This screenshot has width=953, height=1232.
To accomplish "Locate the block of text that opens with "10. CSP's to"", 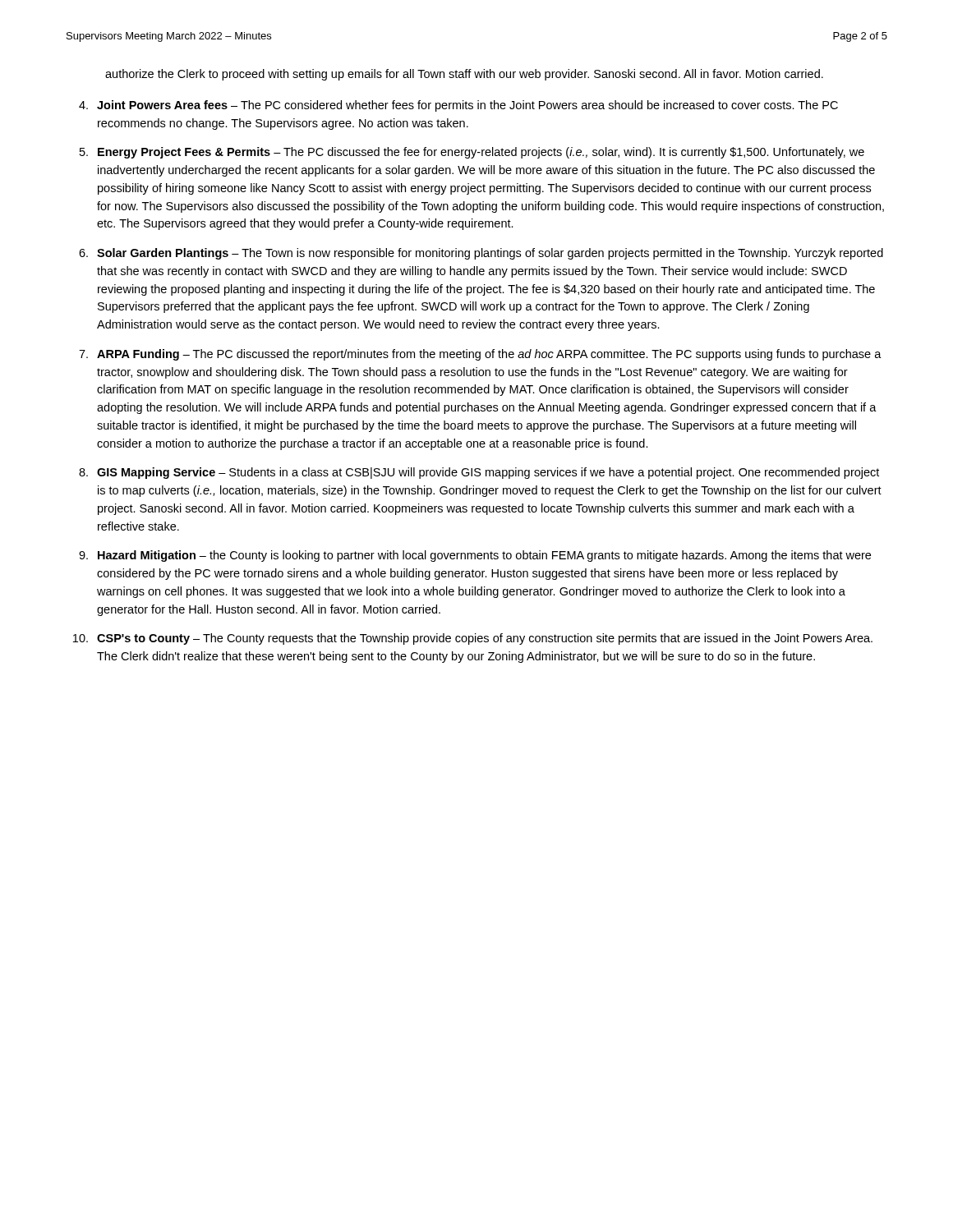I will pos(476,648).
